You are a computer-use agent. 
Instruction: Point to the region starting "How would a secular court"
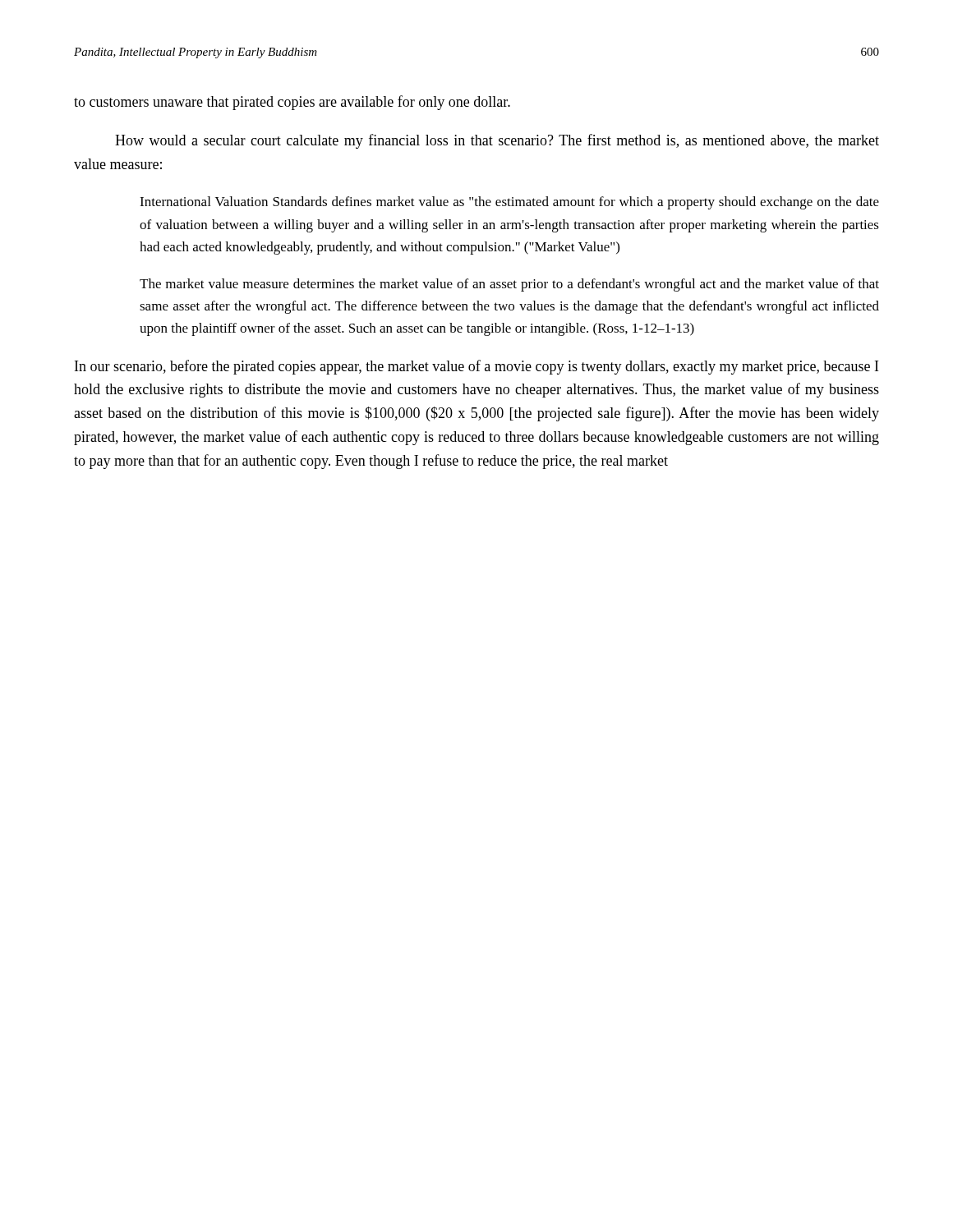click(476, 152)
